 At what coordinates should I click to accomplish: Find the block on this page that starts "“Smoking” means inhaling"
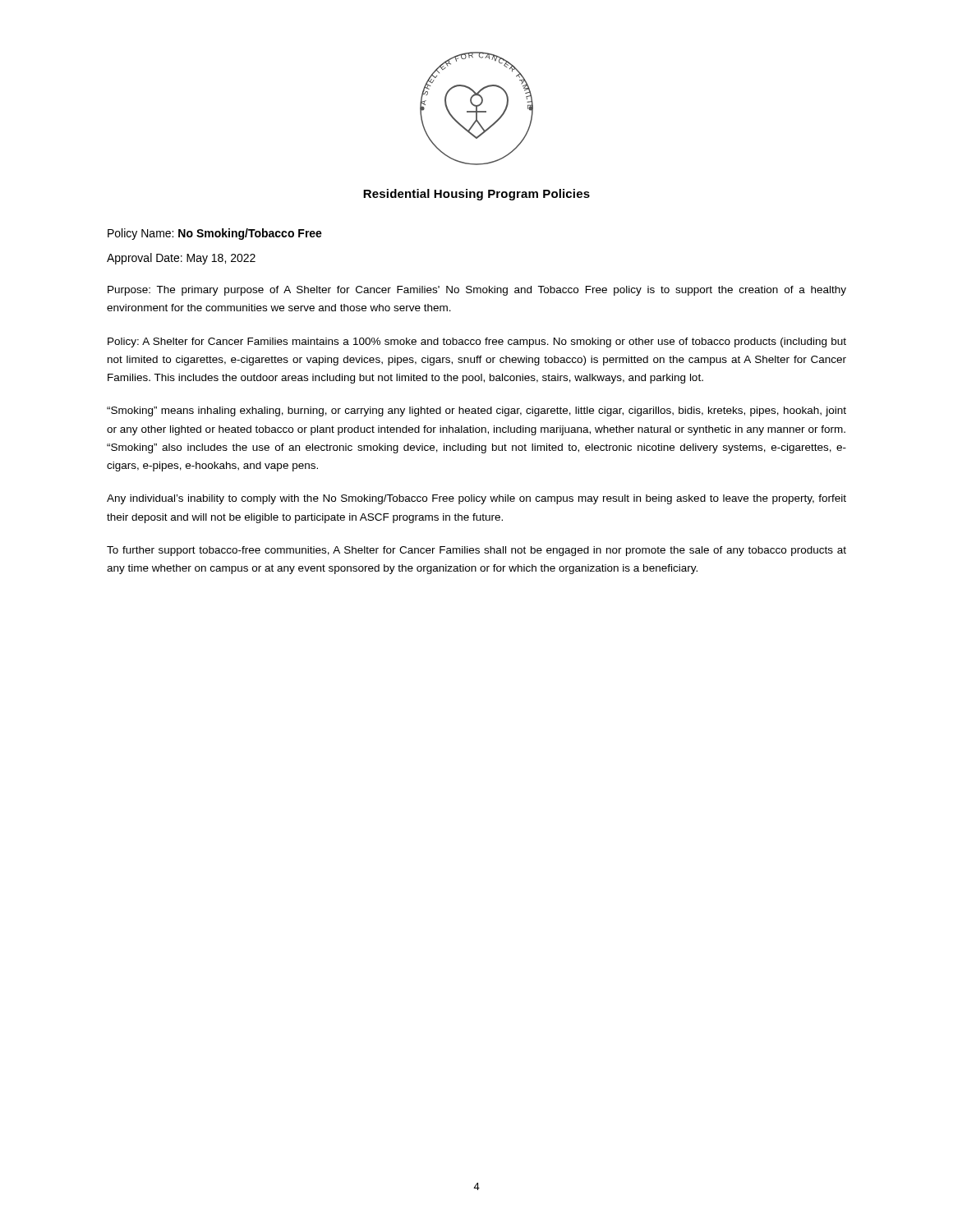pyautogui.click(x=476, y=438)
